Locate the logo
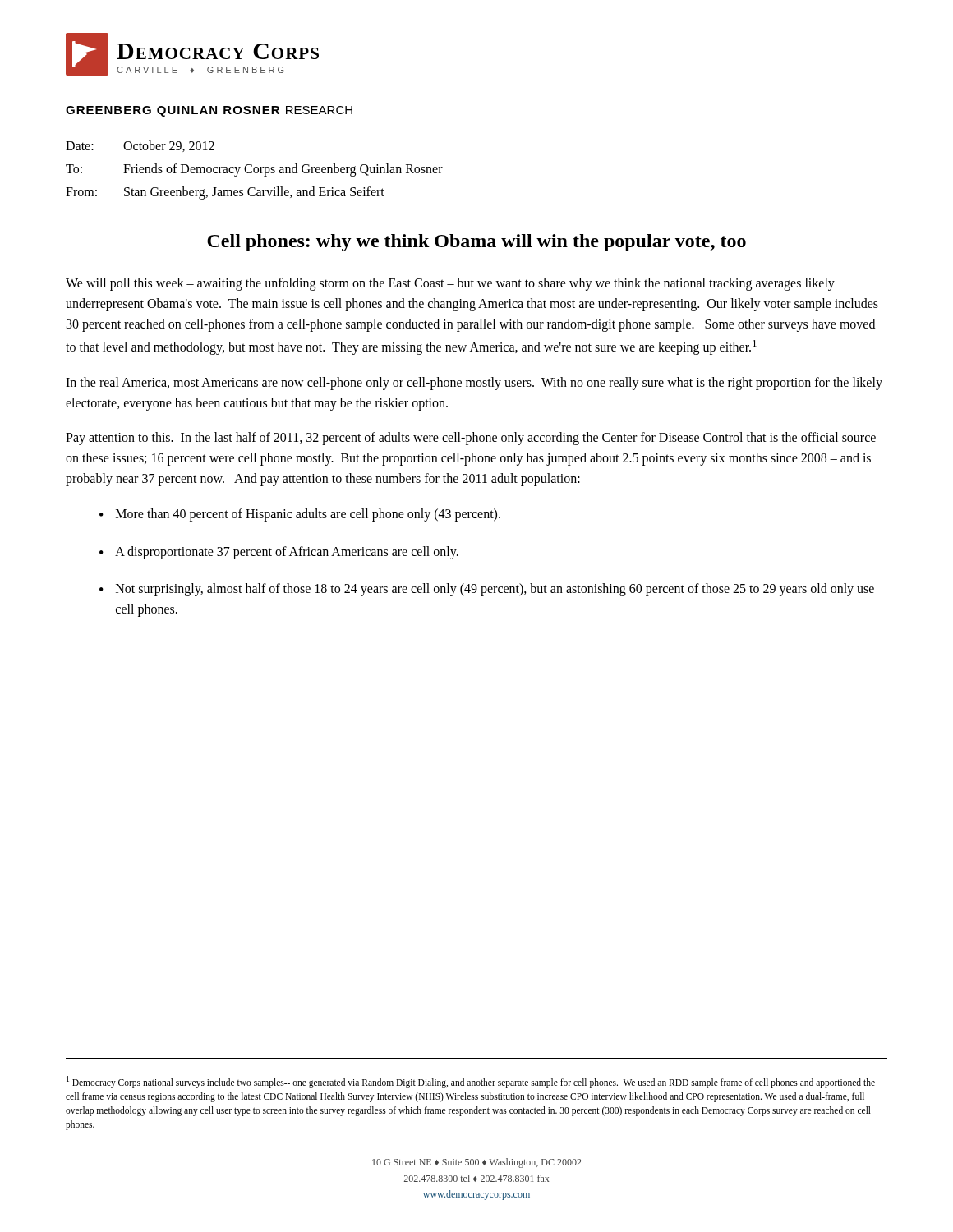The image size is (953, 1232). coord(476,56)
